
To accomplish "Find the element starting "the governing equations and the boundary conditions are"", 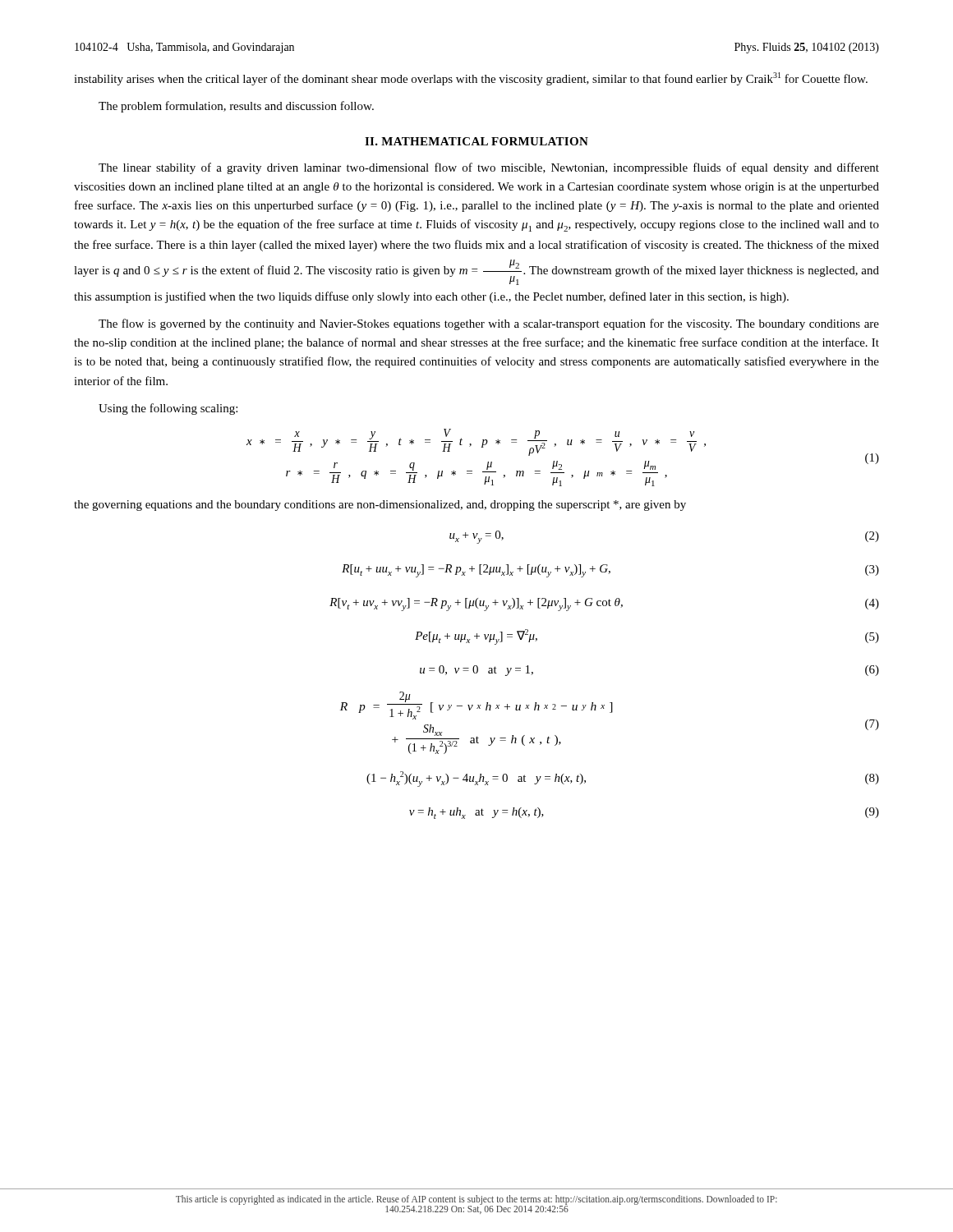I will click(x=380, y=505).
